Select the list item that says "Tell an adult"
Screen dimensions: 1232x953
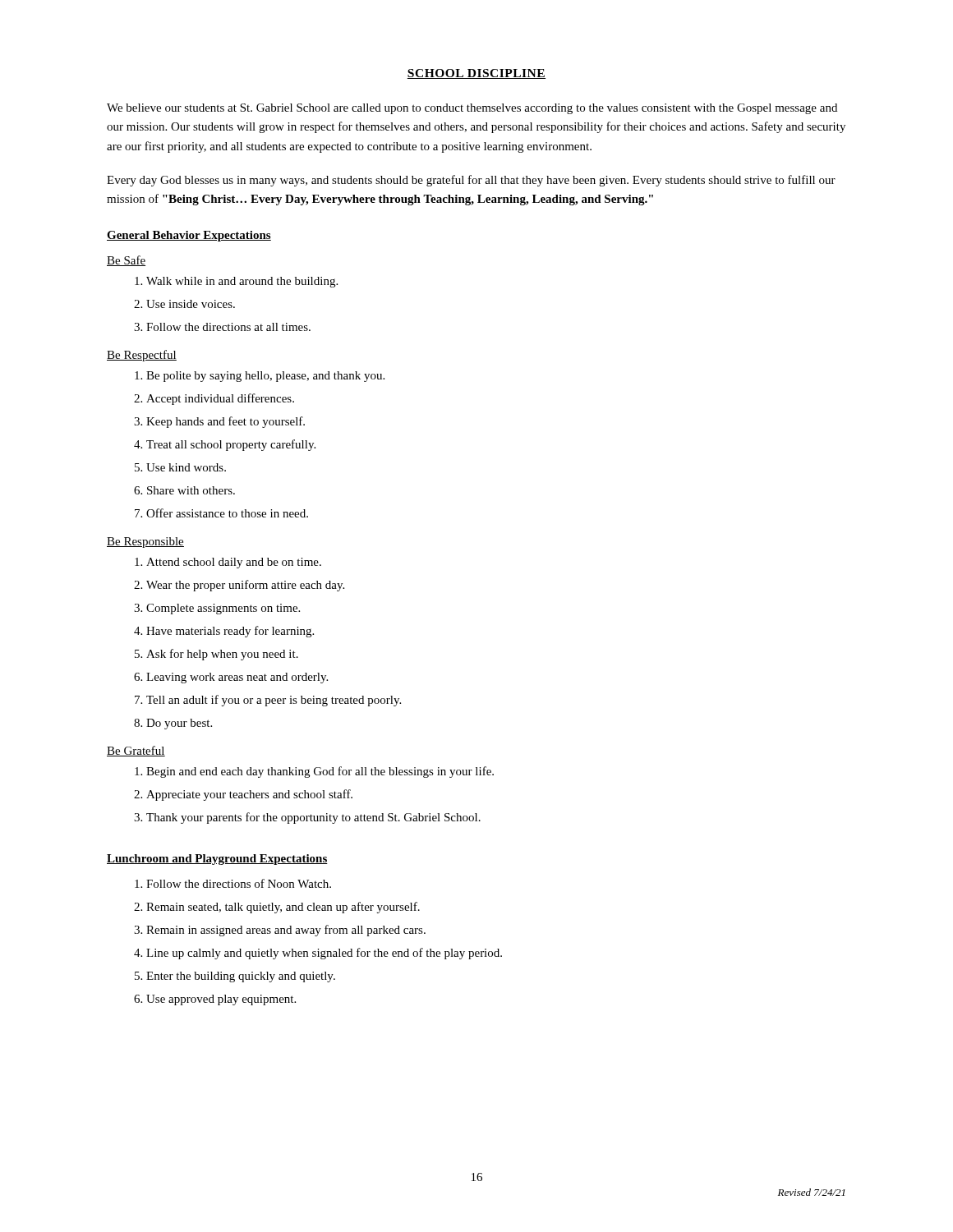click(x=268, y=701)
